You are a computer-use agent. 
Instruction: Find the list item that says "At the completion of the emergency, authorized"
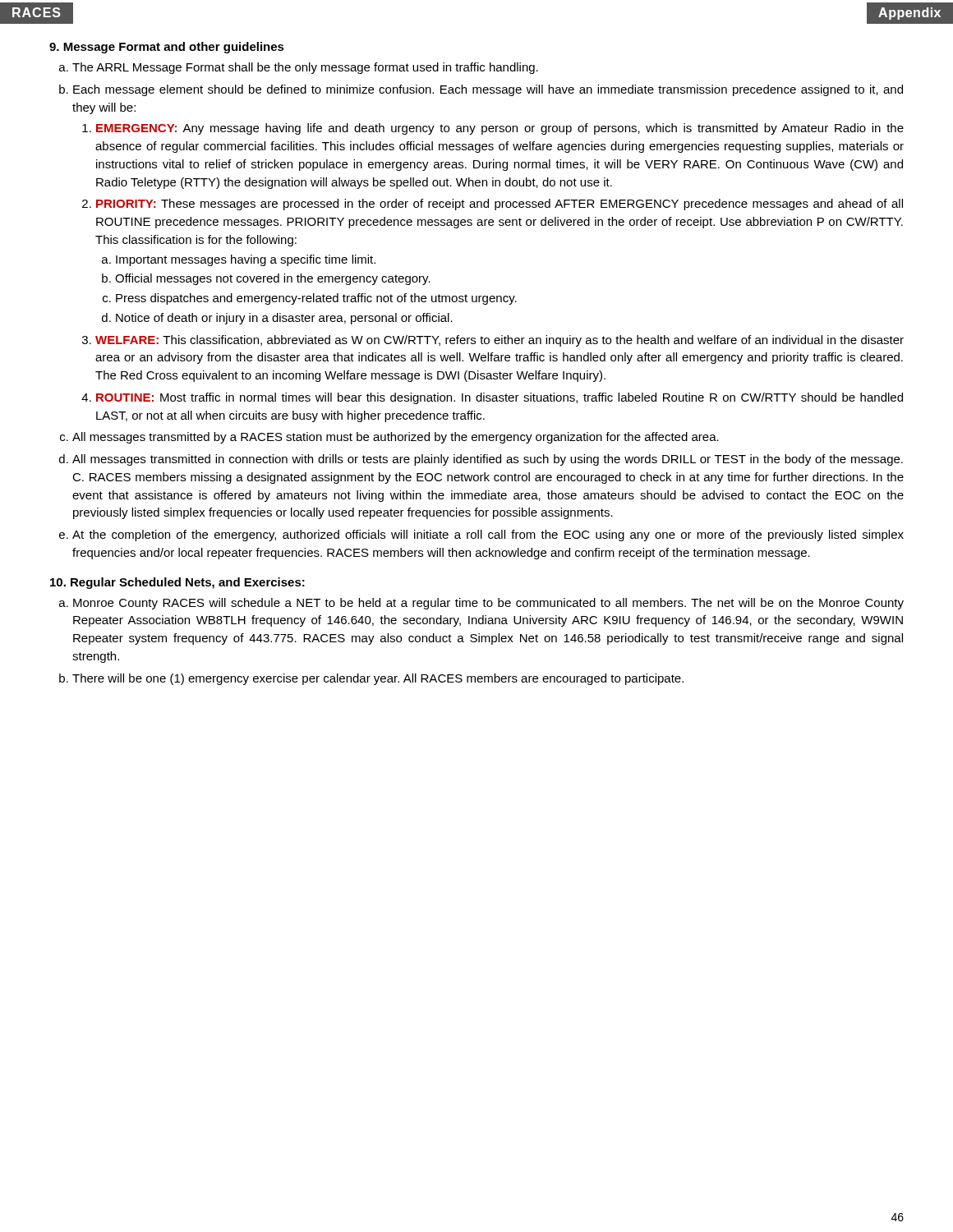tap(488, 543)
